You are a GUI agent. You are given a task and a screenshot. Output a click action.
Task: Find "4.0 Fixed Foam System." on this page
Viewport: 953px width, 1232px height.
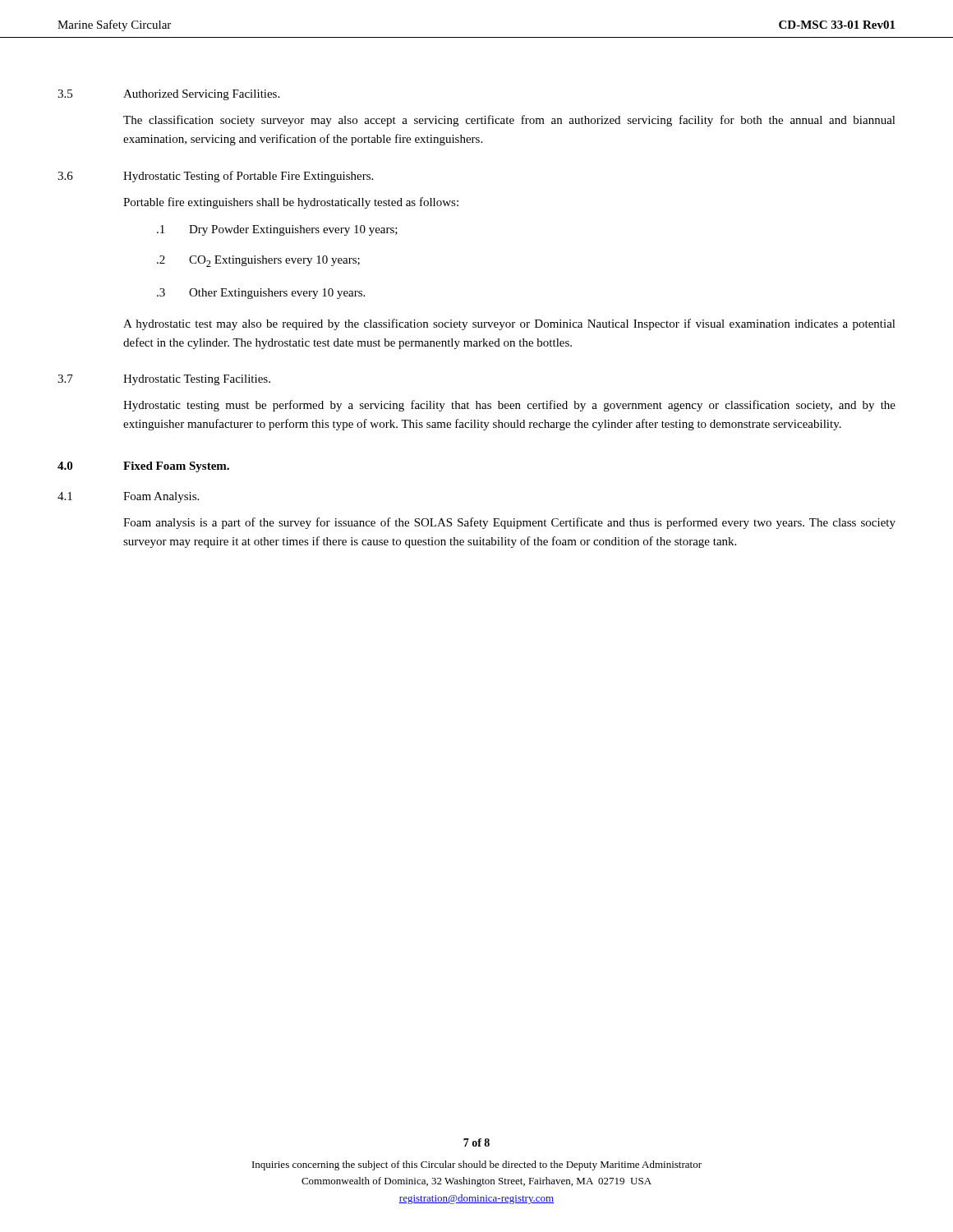tap(144, 466)
